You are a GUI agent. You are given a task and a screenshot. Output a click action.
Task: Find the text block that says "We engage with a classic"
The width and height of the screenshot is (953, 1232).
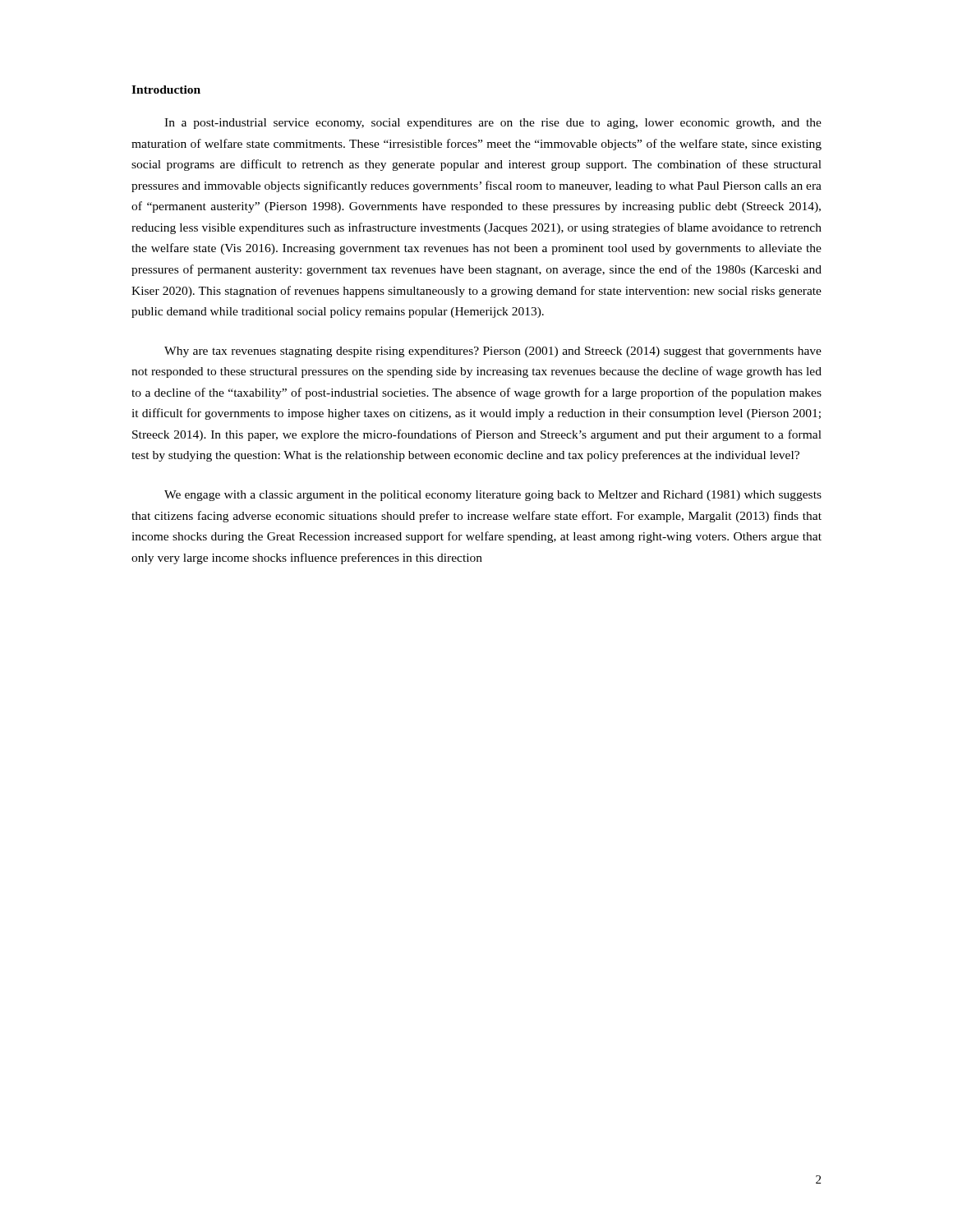[x=476, y=526]
